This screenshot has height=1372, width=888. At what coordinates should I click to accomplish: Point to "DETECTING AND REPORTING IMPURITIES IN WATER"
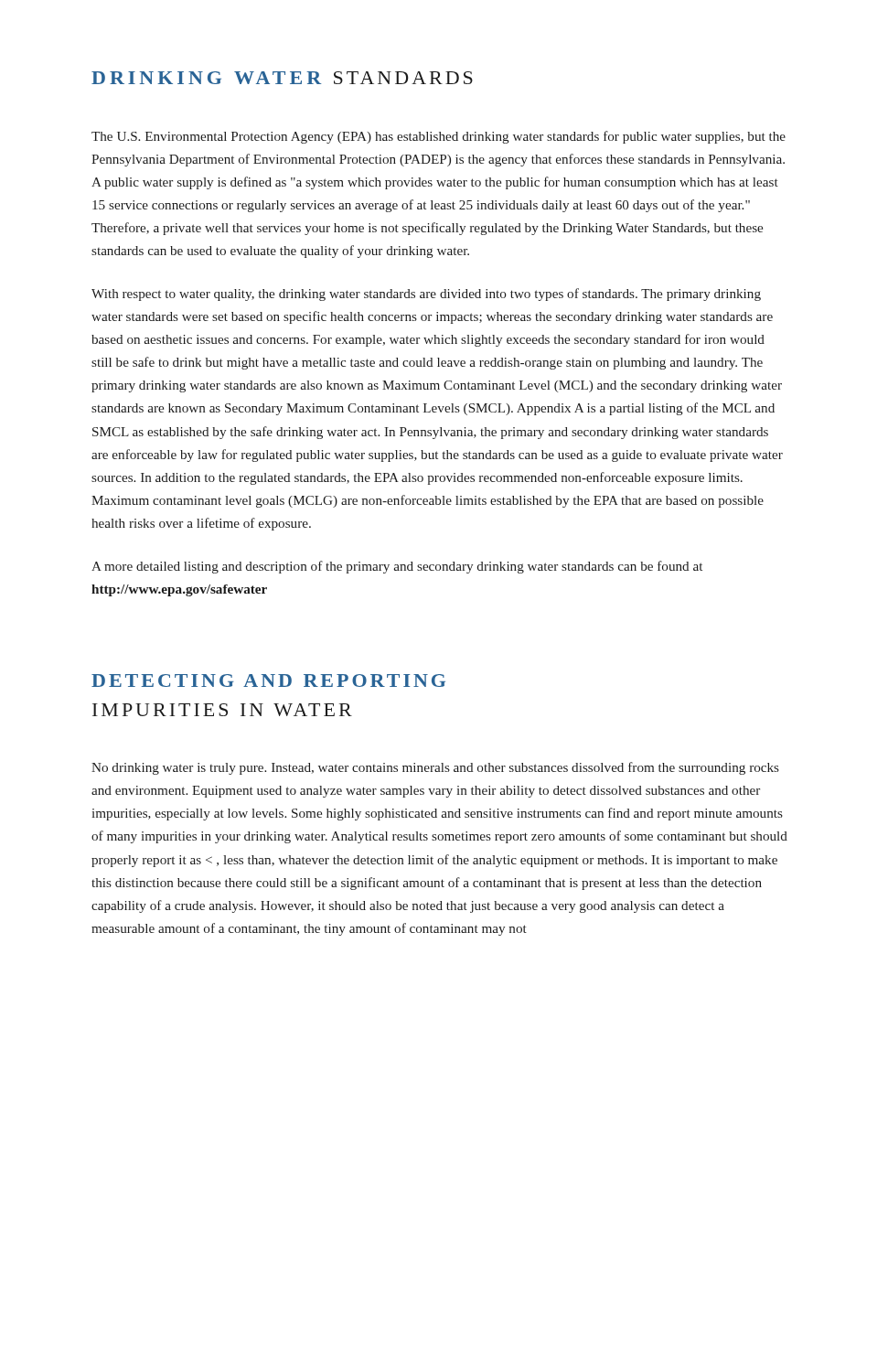tap(439, 695)
